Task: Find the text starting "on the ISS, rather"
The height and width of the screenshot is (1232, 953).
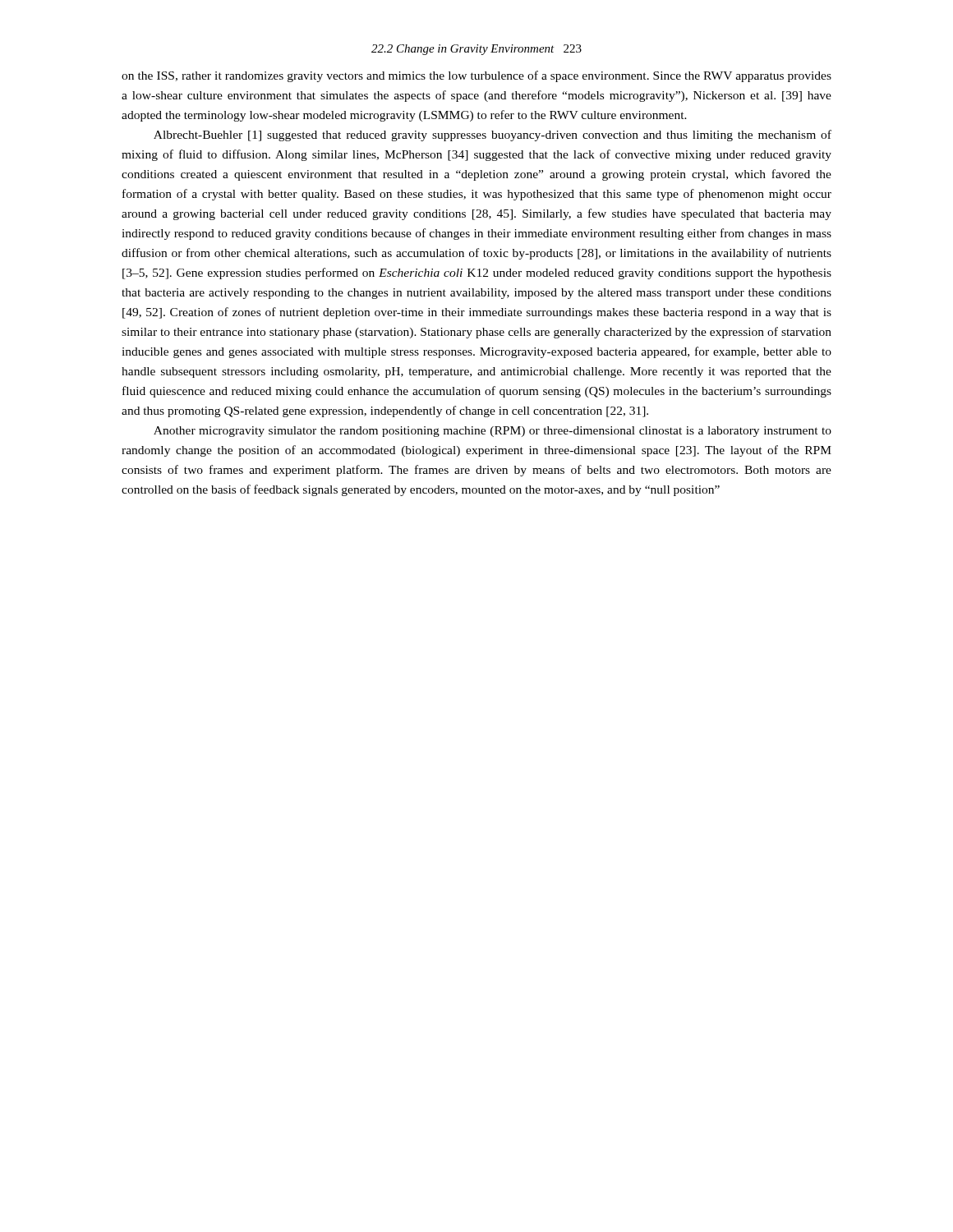Action: pyautogui.click(x=476, y=95)
